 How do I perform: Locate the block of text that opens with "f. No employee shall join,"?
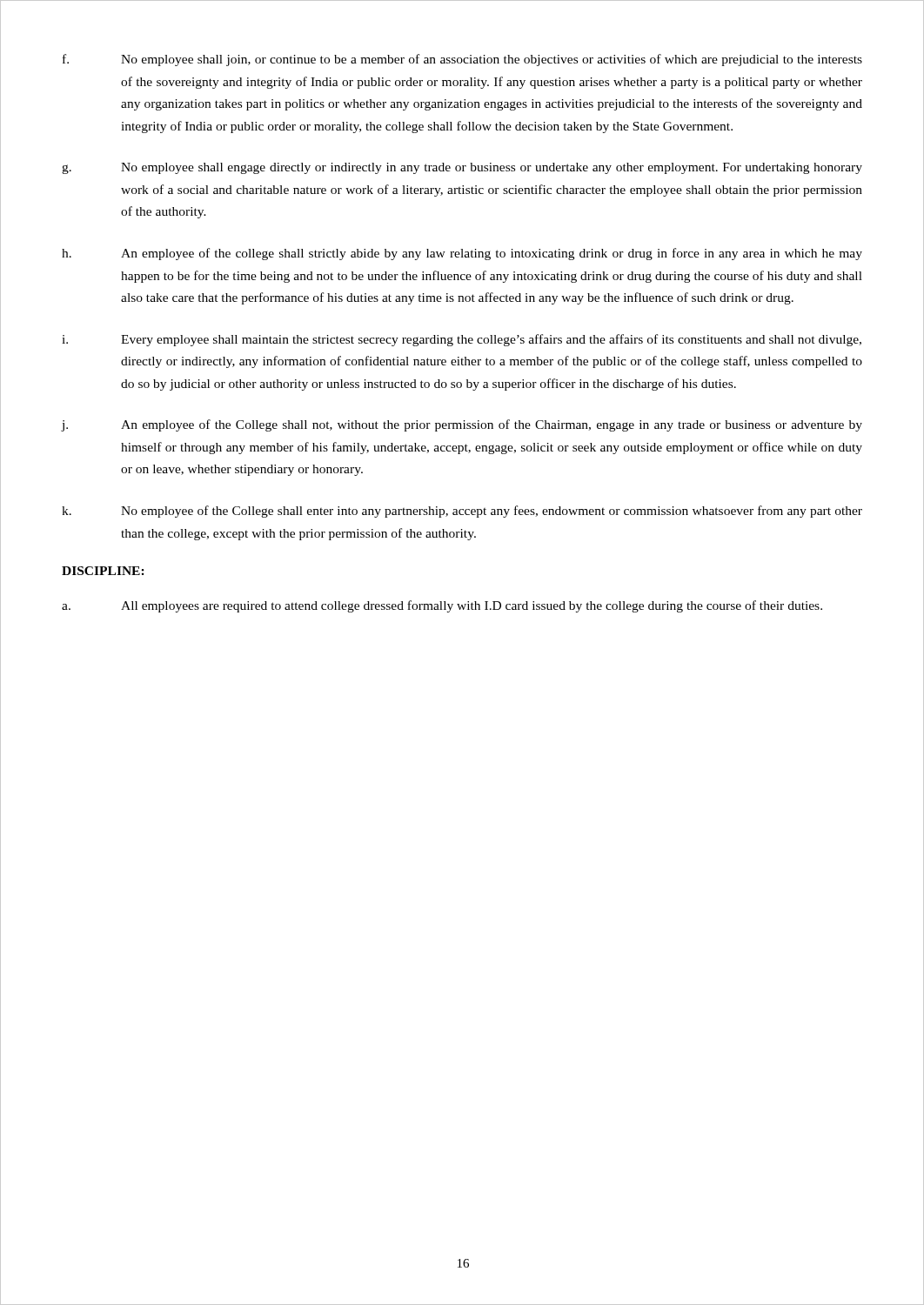coord(462,92)
